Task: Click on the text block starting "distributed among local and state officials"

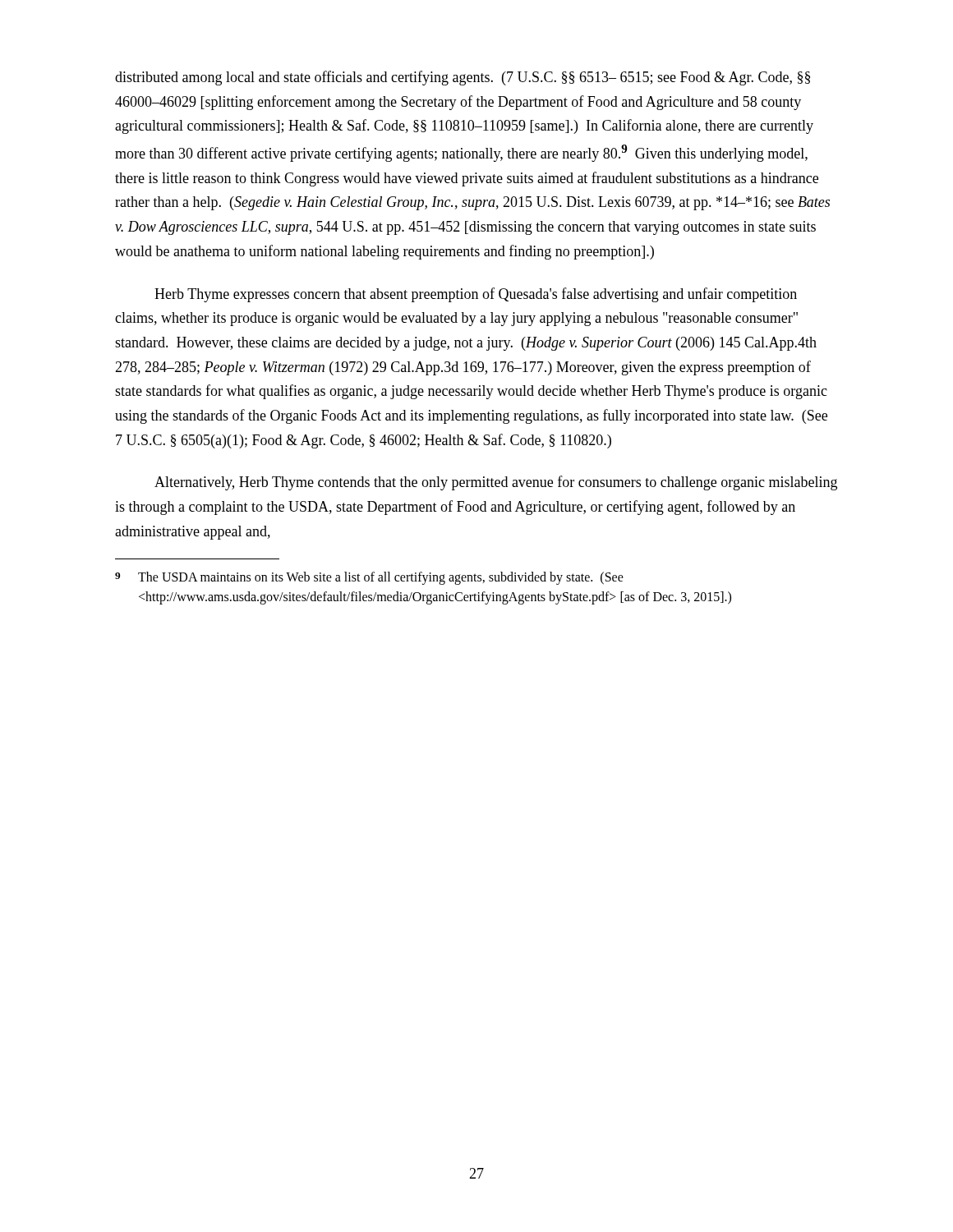Action: (x=473, y=164)
